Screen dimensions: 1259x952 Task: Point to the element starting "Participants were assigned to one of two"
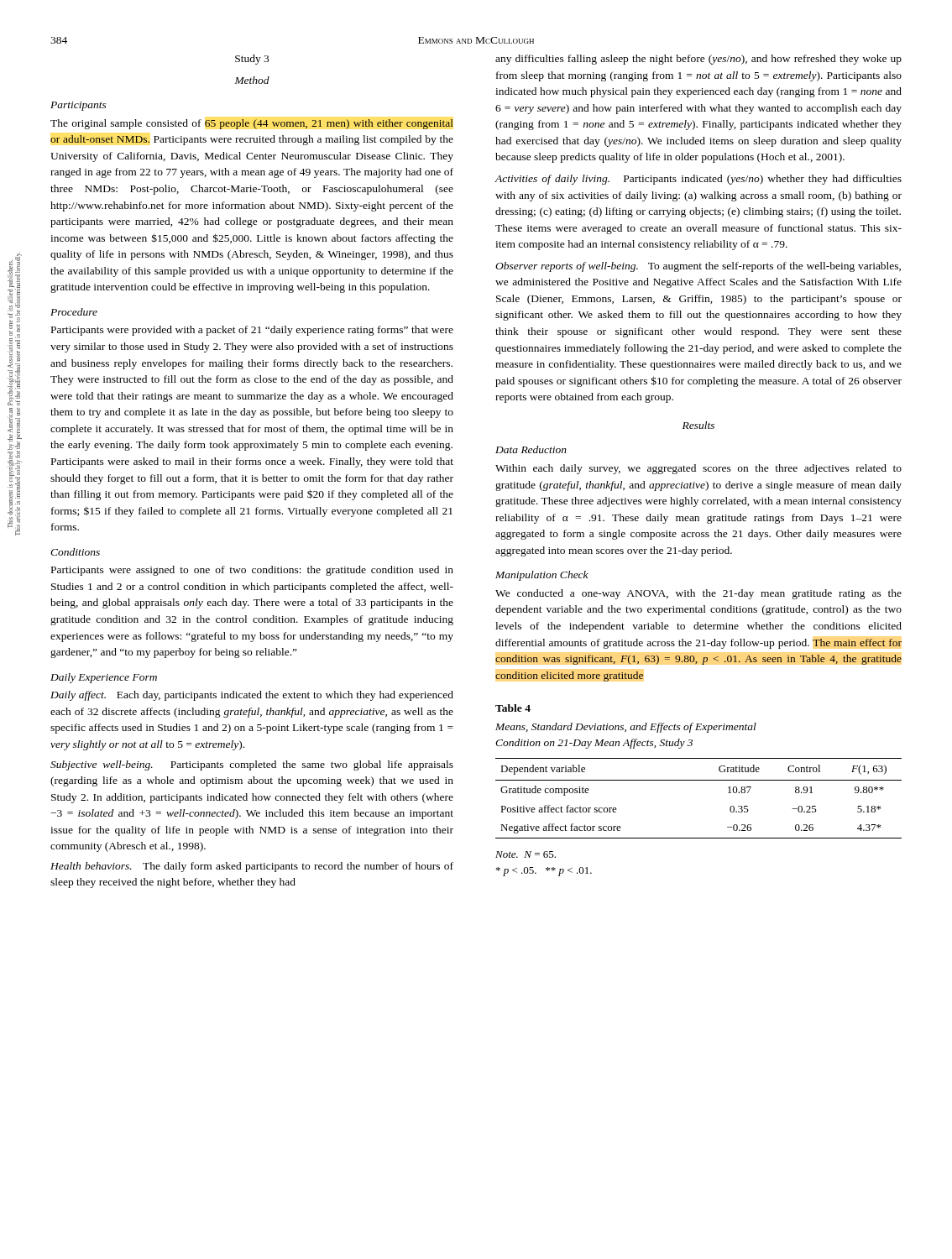point(252,611)
